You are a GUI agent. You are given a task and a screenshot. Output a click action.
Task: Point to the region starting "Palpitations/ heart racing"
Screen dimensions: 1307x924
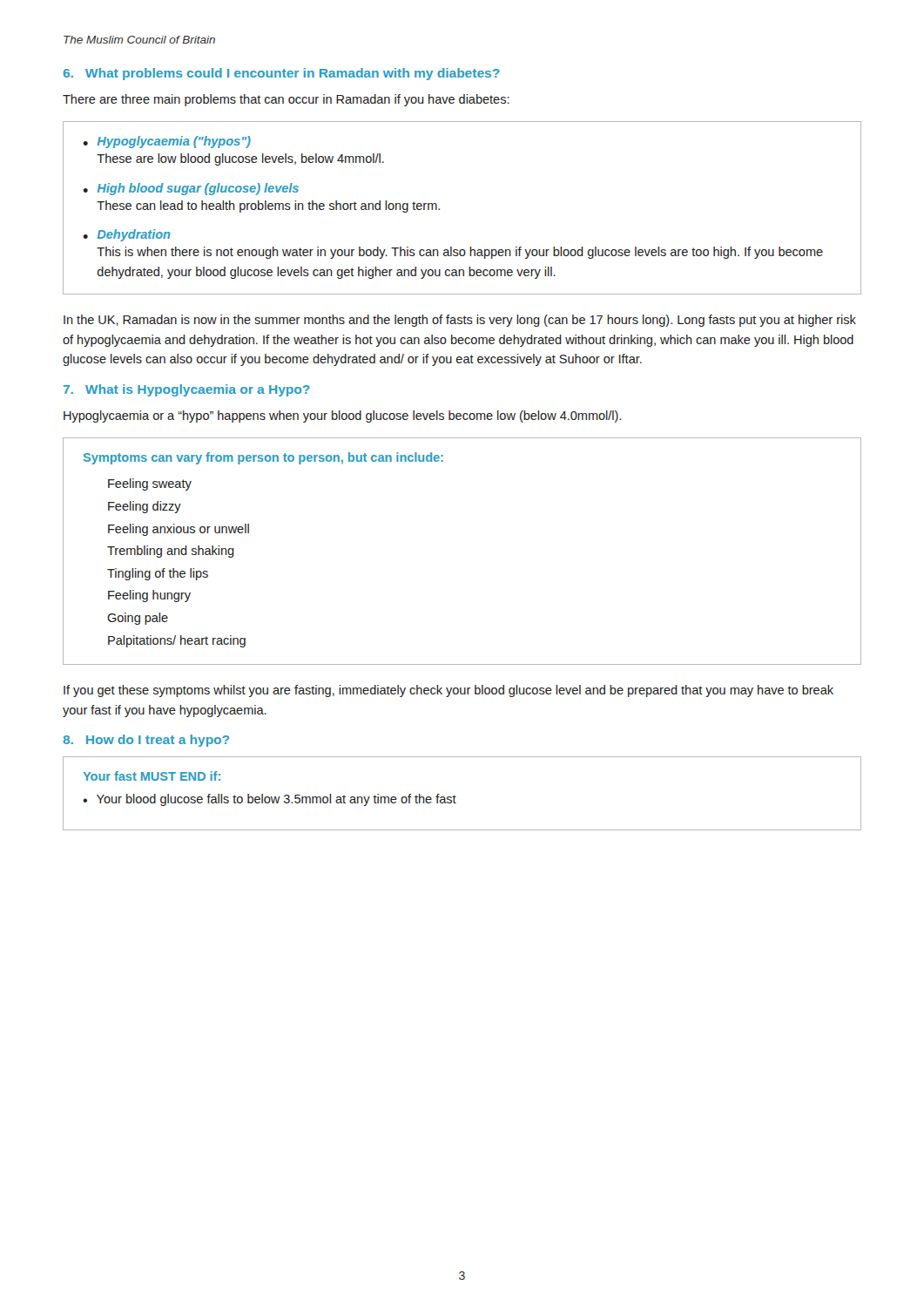(177, 640)
